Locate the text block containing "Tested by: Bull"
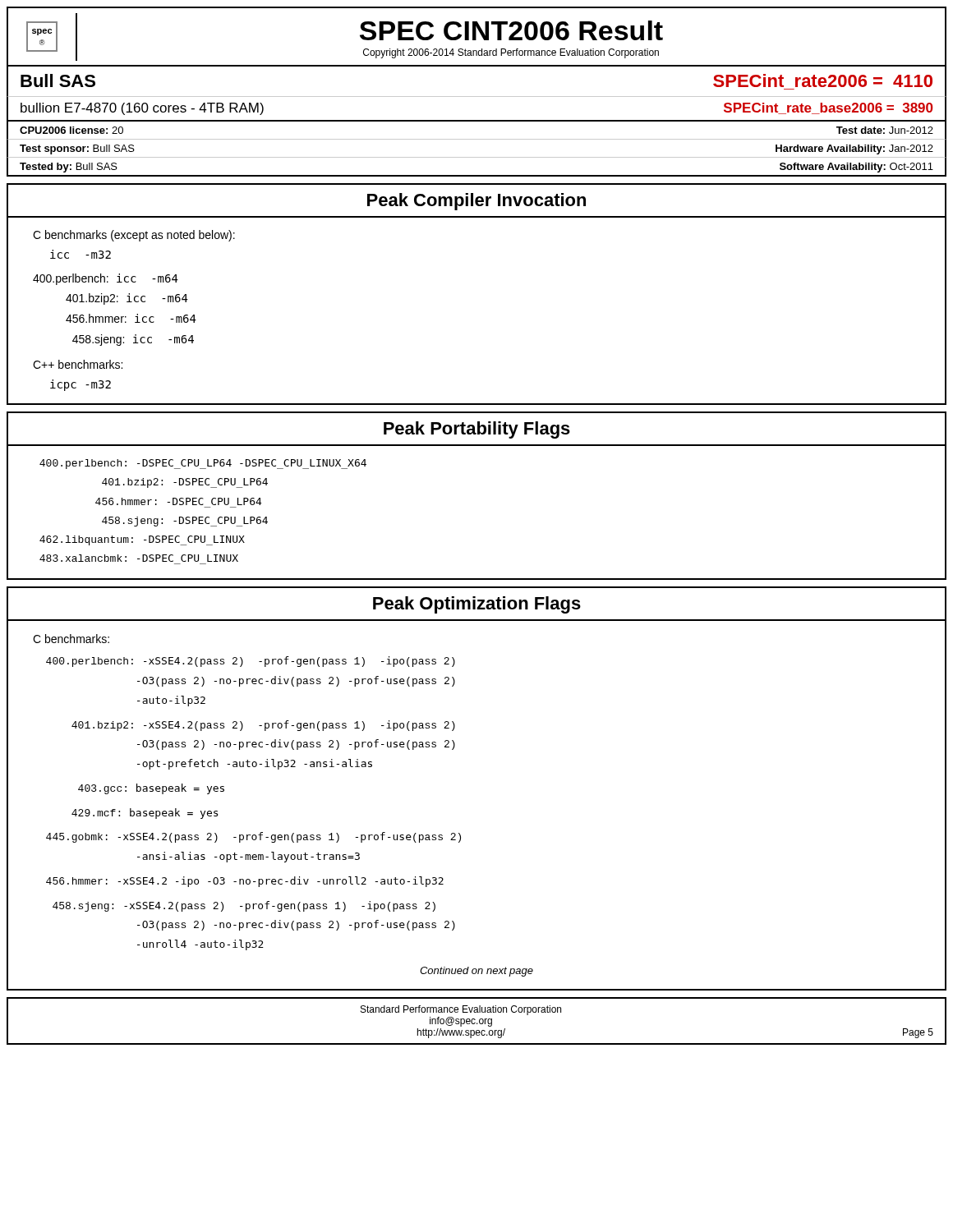This screenshot has width=953, height=1232. [69, 166]
